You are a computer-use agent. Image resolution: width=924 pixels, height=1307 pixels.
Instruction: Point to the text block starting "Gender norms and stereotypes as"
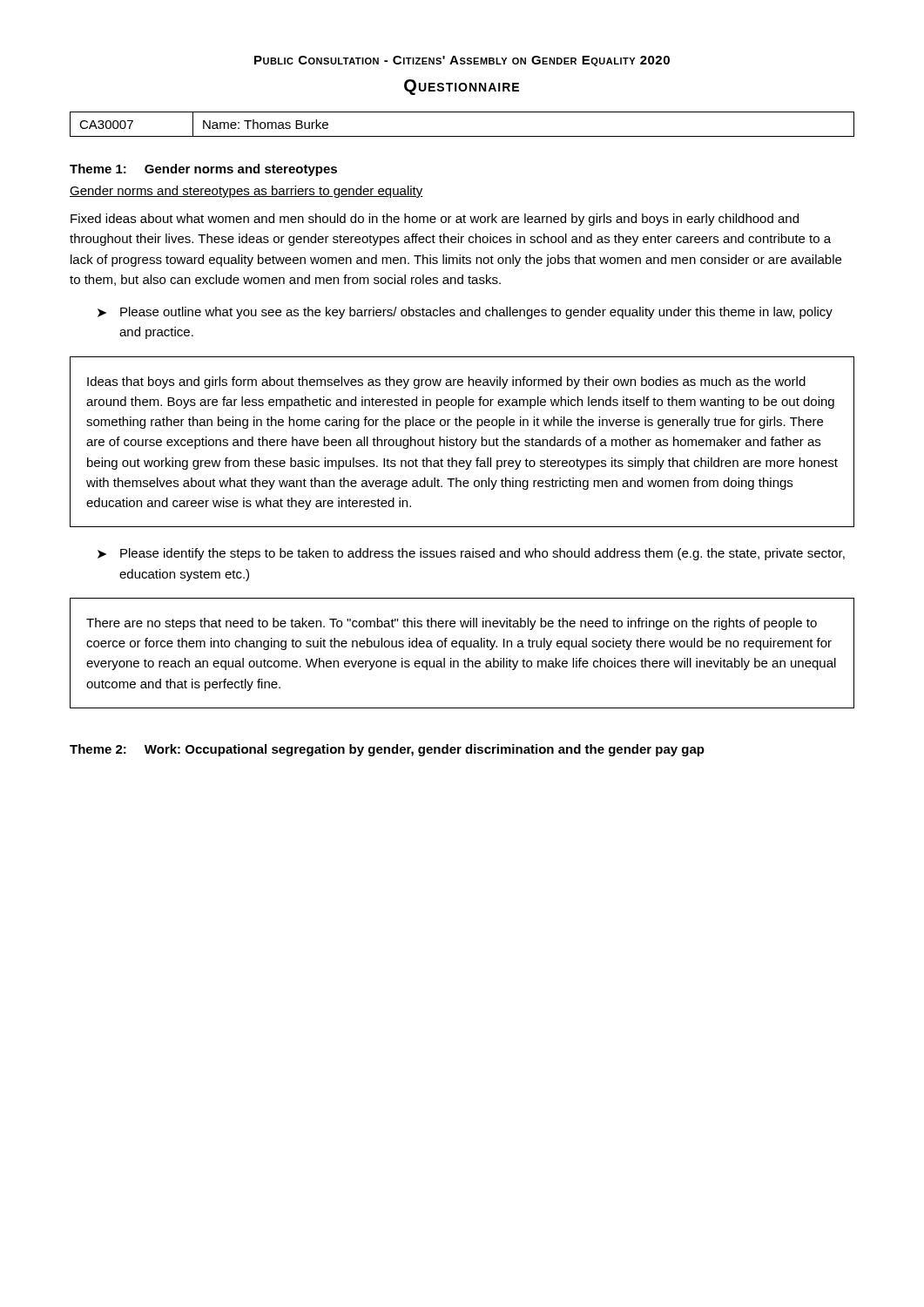pos(246,190)
